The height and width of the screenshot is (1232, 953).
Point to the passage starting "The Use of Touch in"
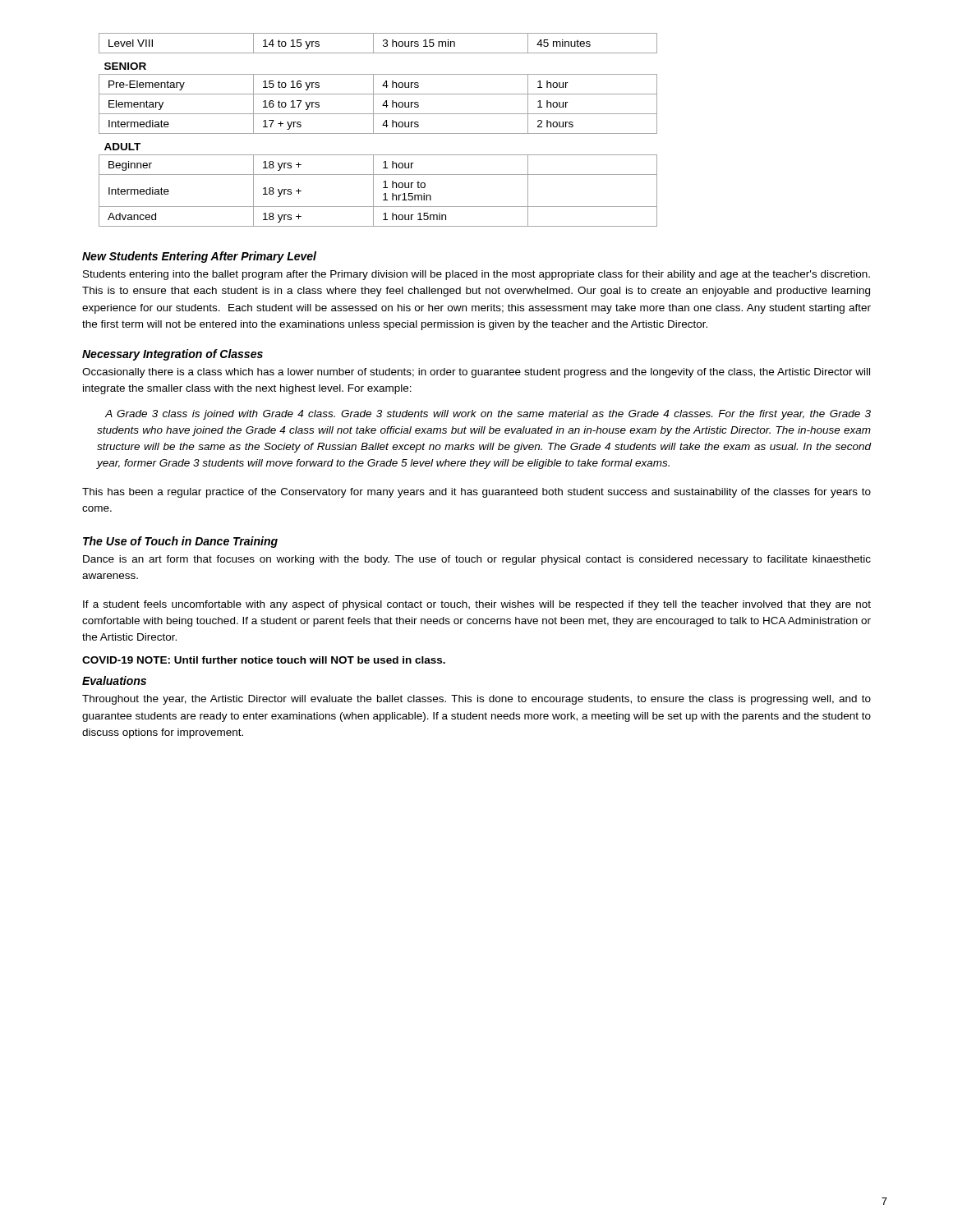click(x=180, y=541)
